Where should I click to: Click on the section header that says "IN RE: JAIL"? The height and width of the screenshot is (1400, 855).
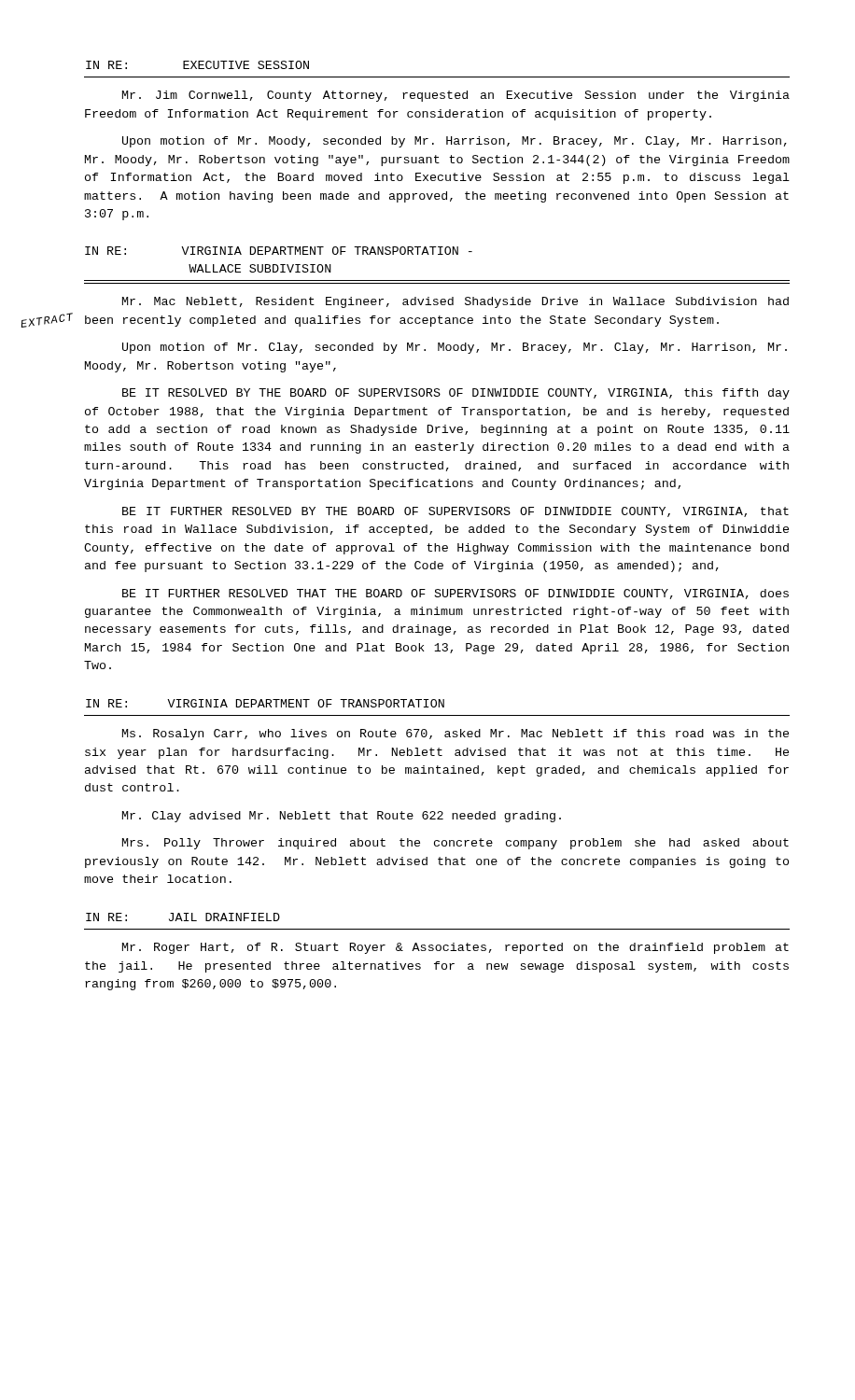click(437, 919)
